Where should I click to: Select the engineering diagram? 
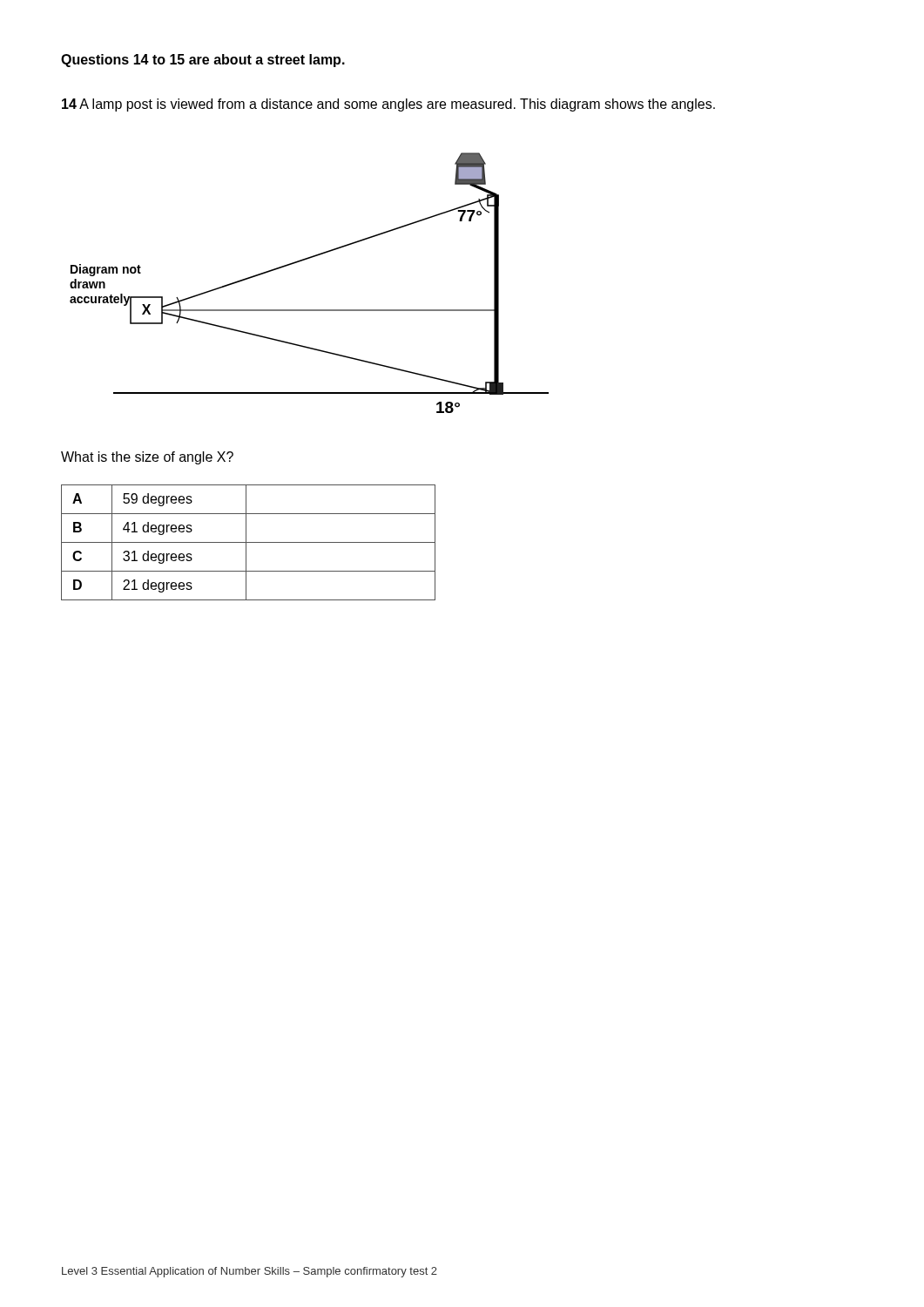pyautogui.click(x=322, y=280)
